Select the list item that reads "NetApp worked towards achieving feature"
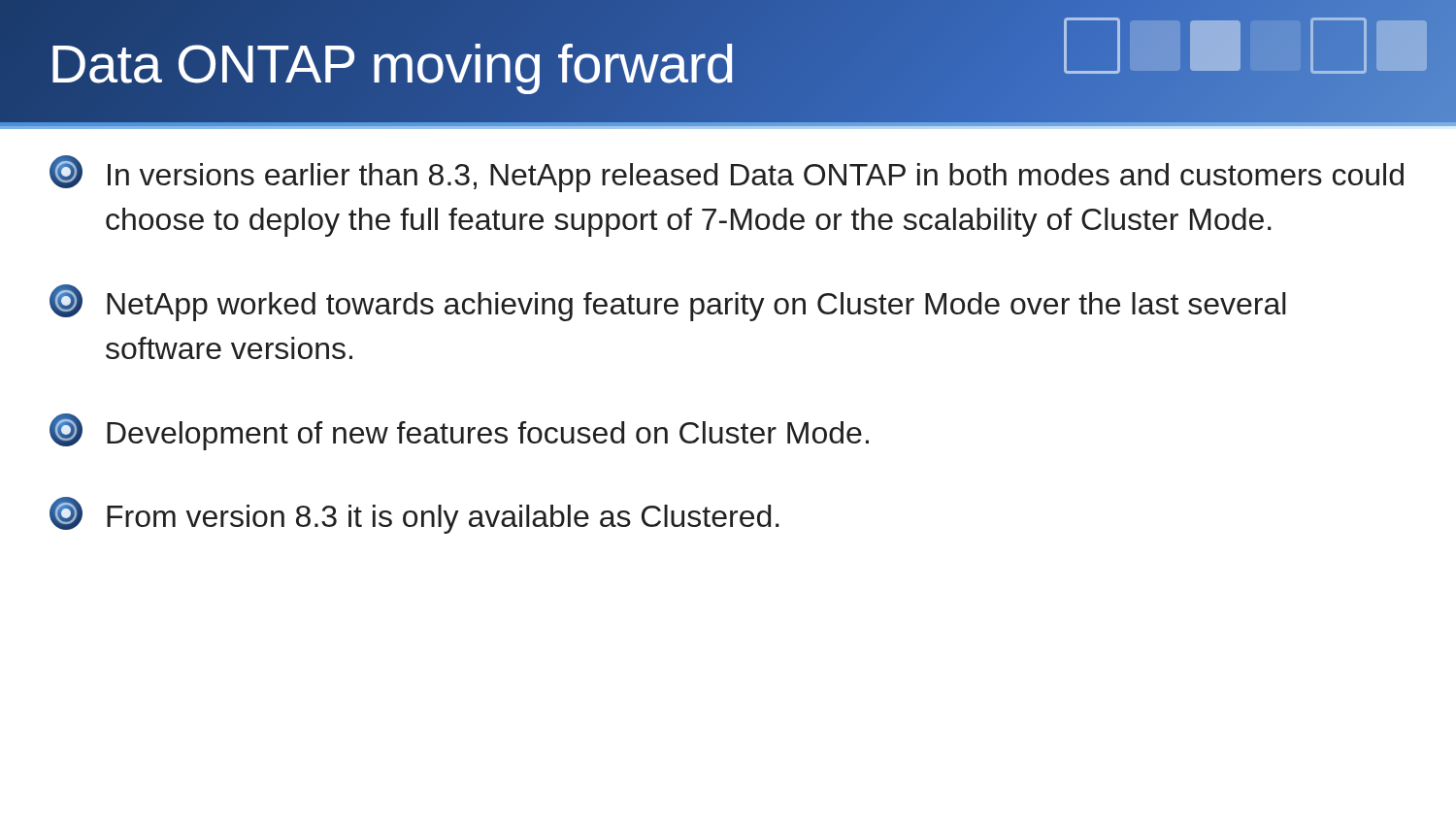 [x=728, y=325]
